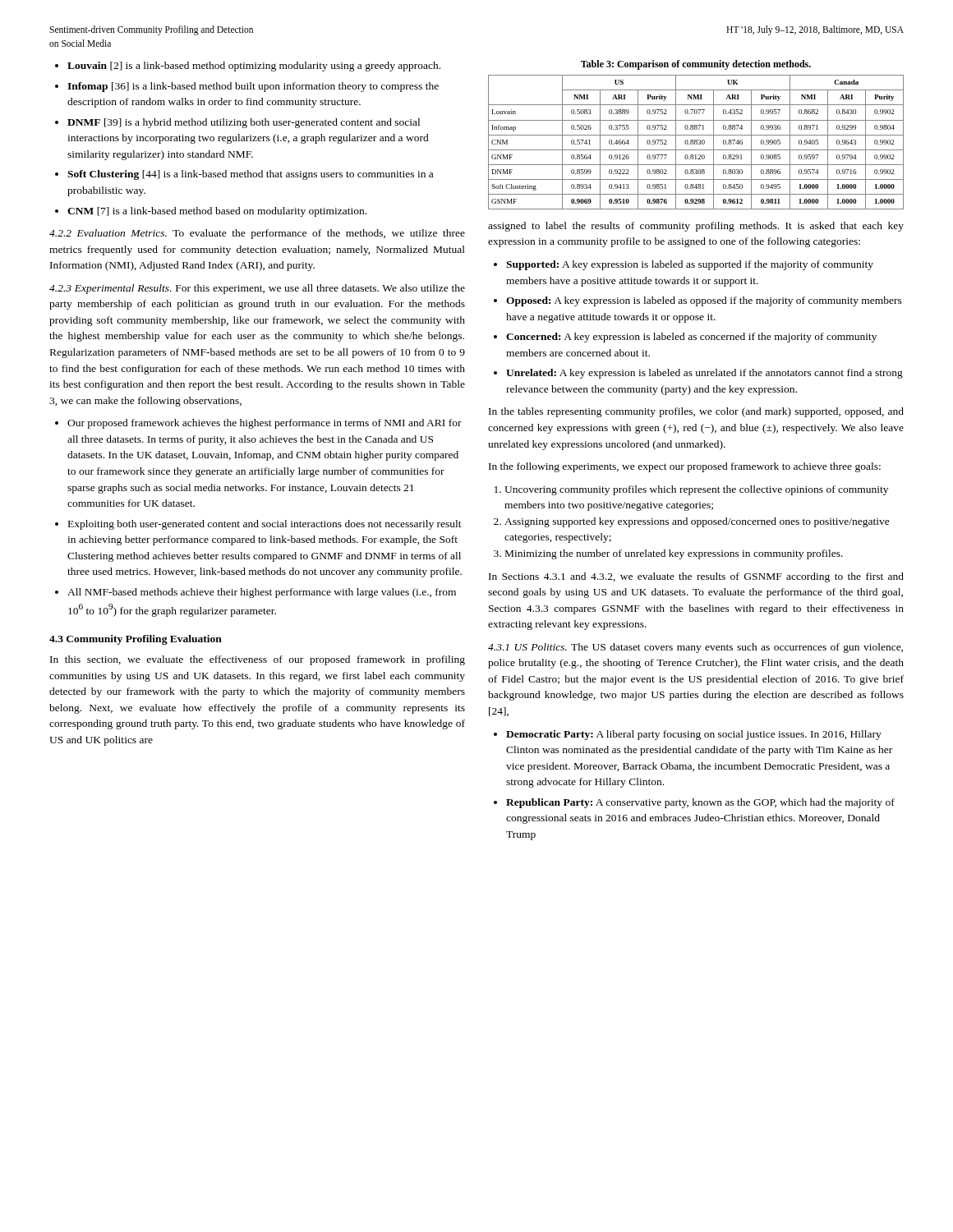Find the block on this page that starts "Infomap [36] is a link-based method"
This screenshot has height=1232, width=953.
point(253,94)
